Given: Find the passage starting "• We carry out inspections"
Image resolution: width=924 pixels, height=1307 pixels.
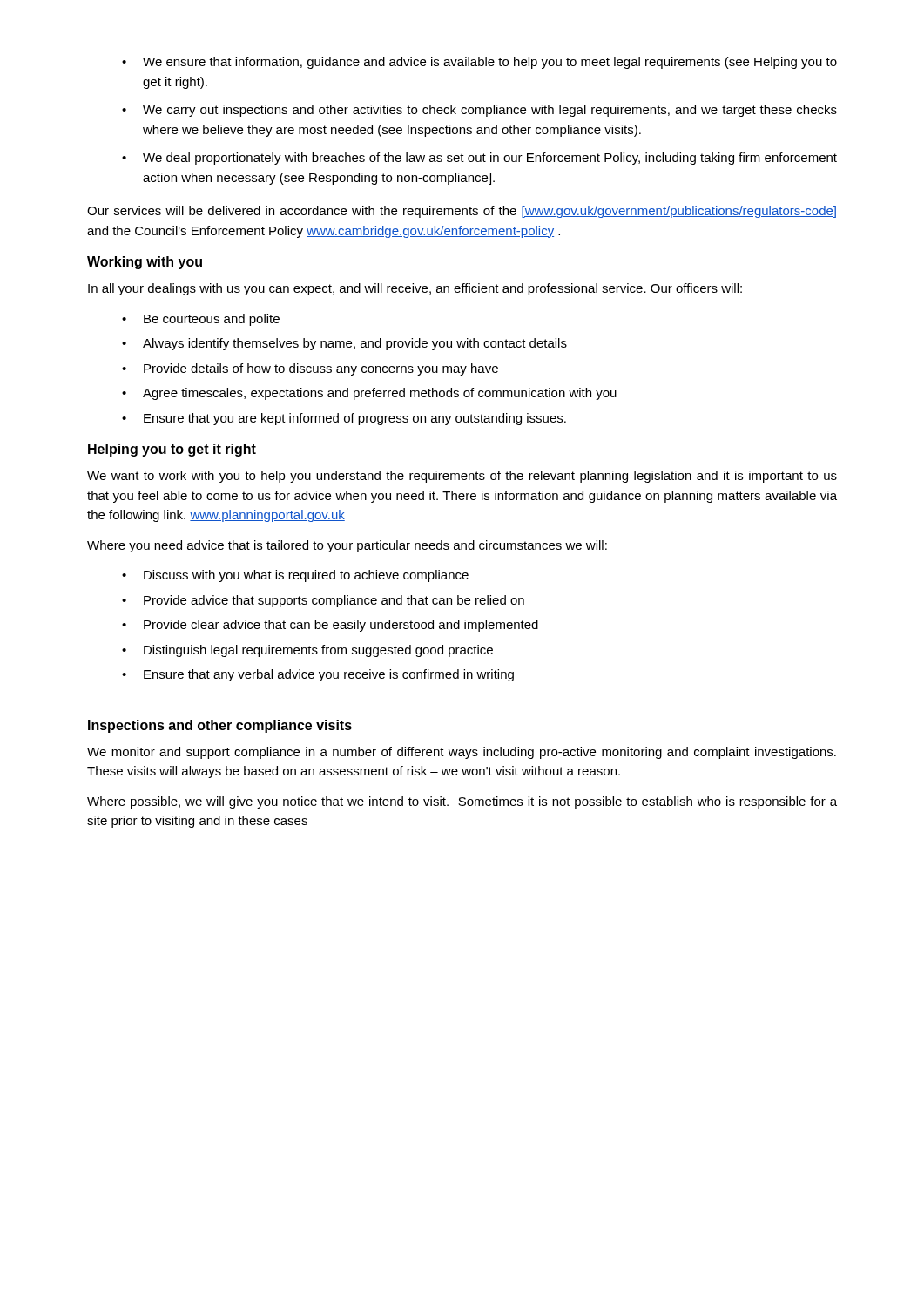Looking at the screenshot, I should (x=479, y=120).
